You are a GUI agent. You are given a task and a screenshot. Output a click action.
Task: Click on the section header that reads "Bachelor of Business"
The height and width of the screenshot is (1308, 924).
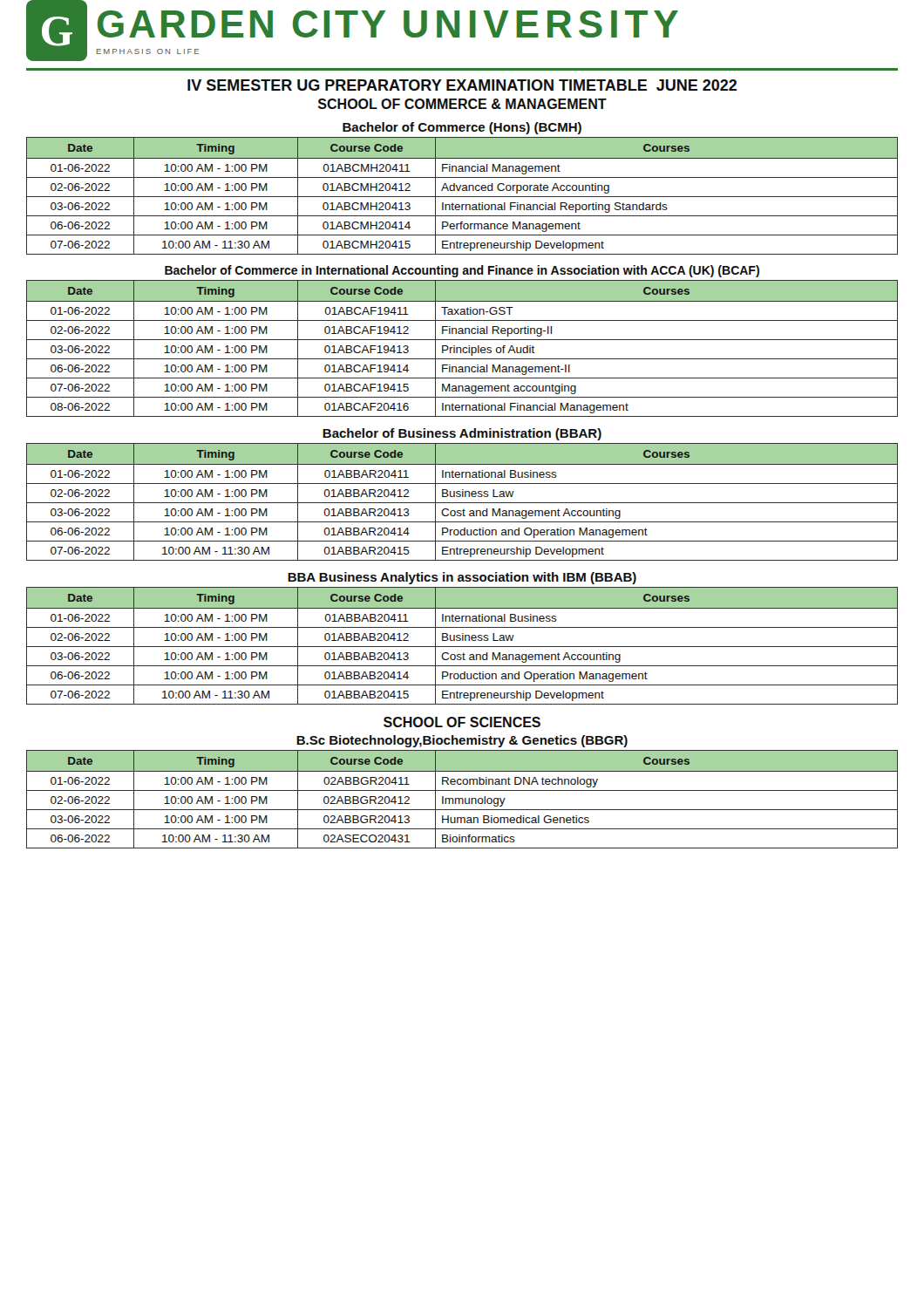click(462, 433)
